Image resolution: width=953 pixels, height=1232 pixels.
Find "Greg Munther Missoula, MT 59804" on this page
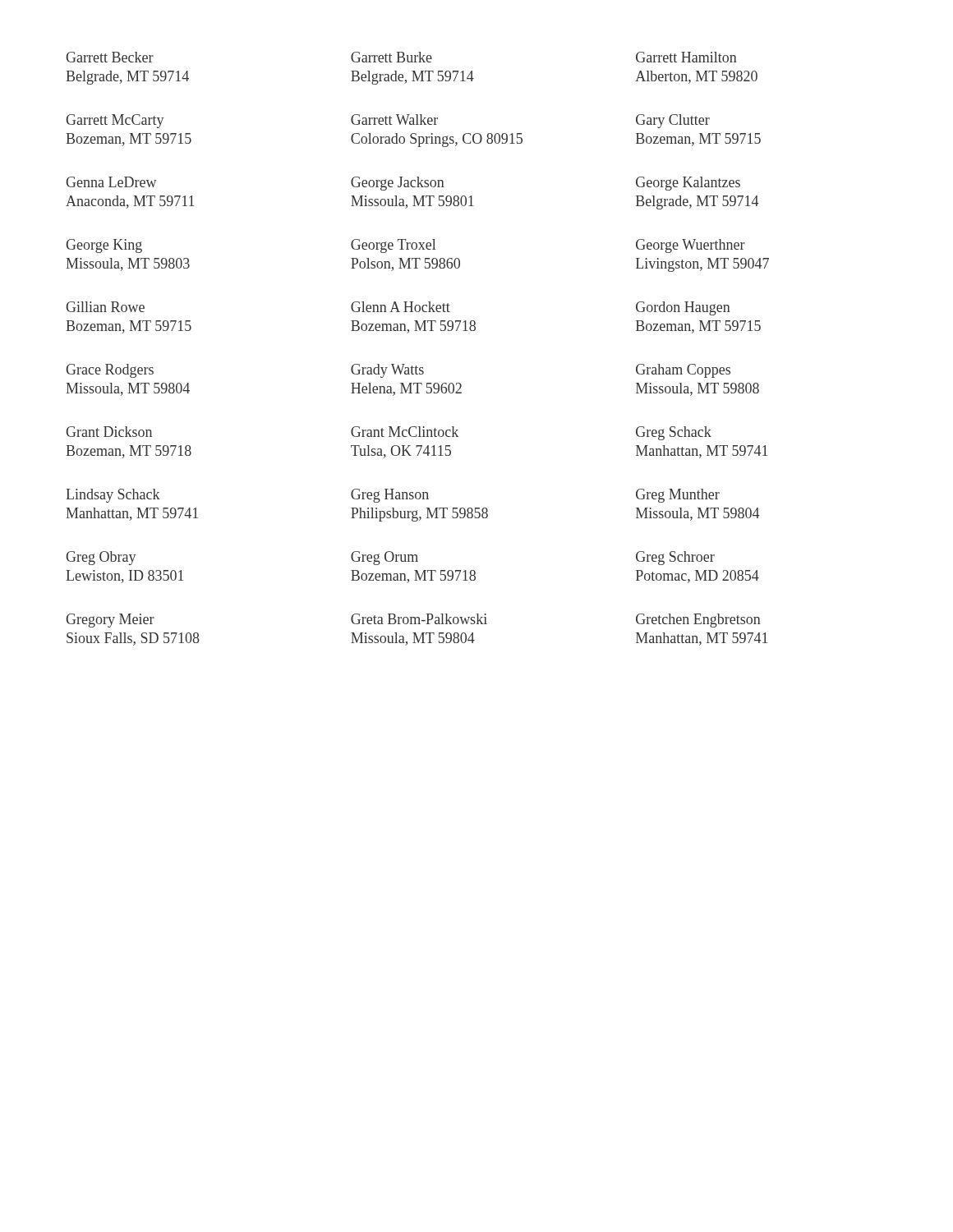761,504
